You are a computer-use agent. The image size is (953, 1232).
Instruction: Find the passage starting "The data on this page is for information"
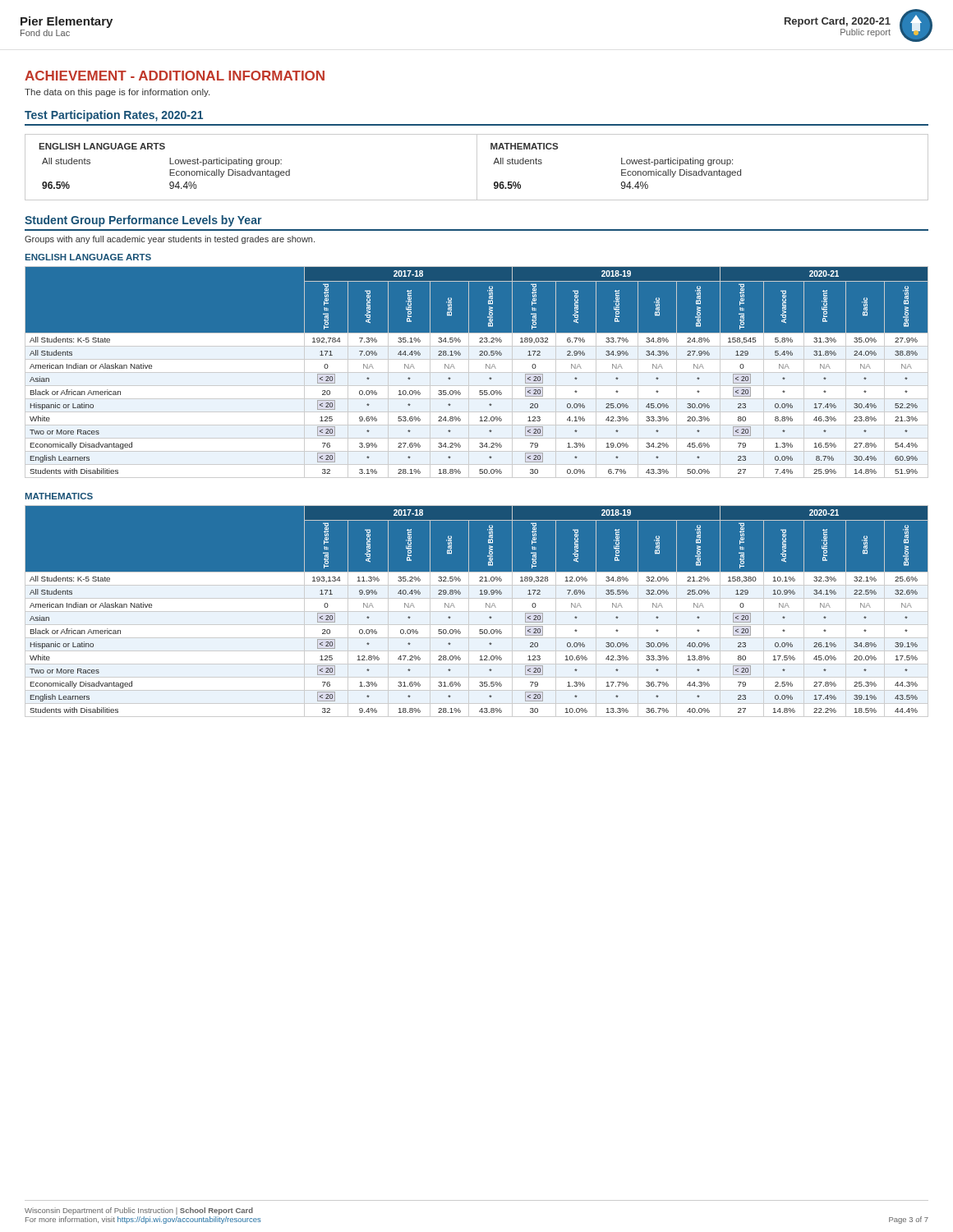coord(118,92)
